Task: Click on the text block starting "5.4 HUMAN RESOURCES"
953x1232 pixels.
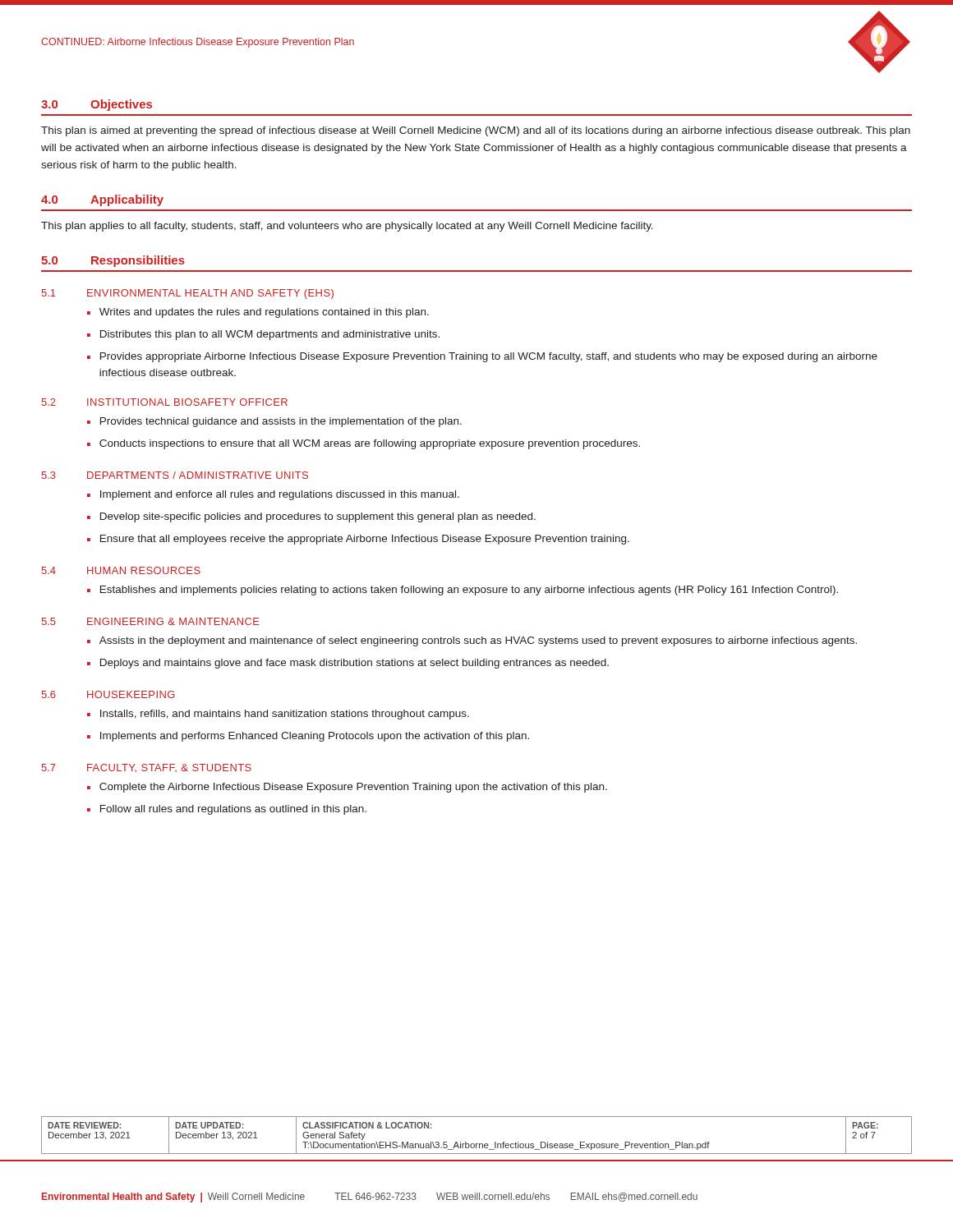Action: click(x=121, y=571)
